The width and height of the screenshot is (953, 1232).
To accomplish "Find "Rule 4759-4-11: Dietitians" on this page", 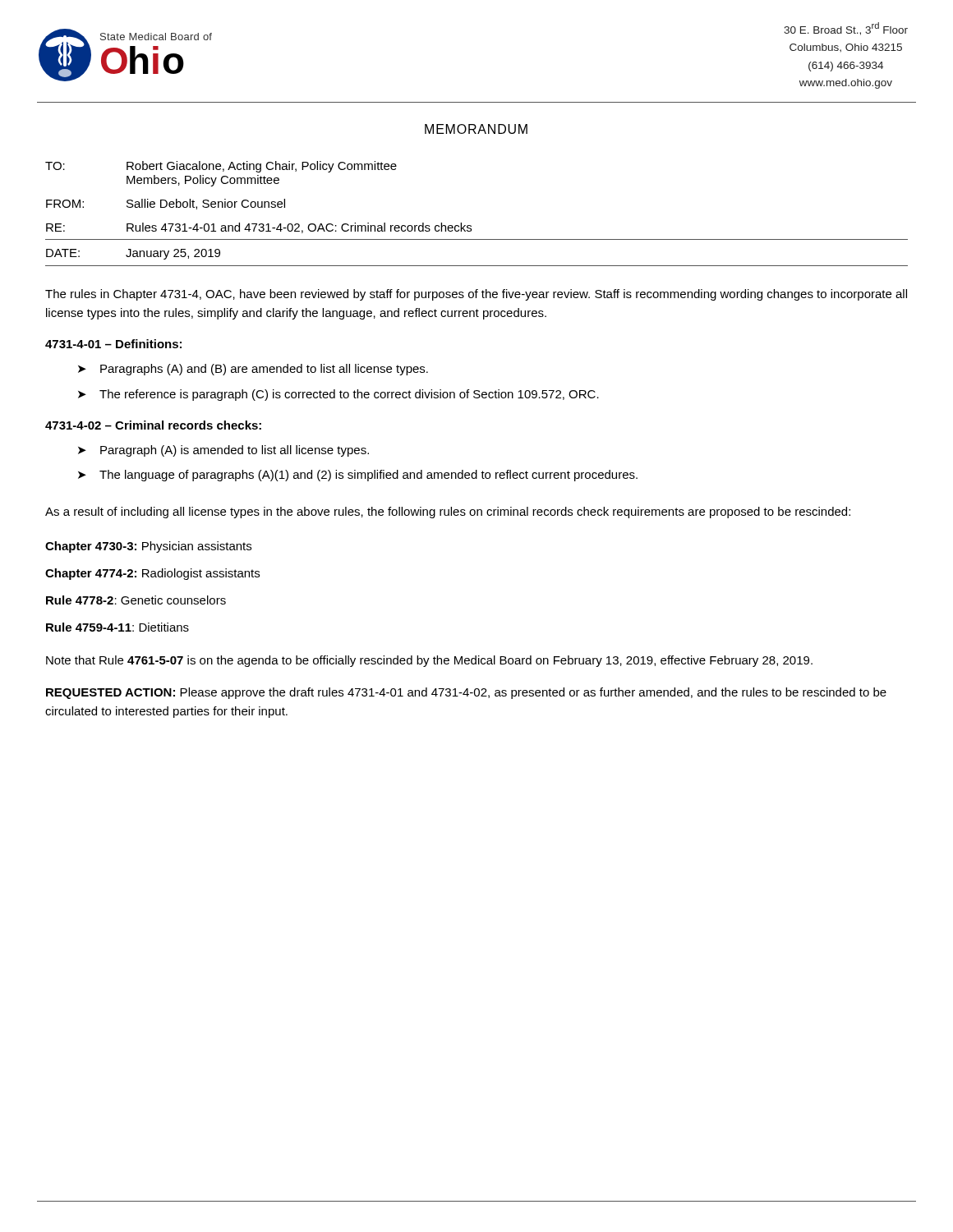I will click(x=117, y=627).
